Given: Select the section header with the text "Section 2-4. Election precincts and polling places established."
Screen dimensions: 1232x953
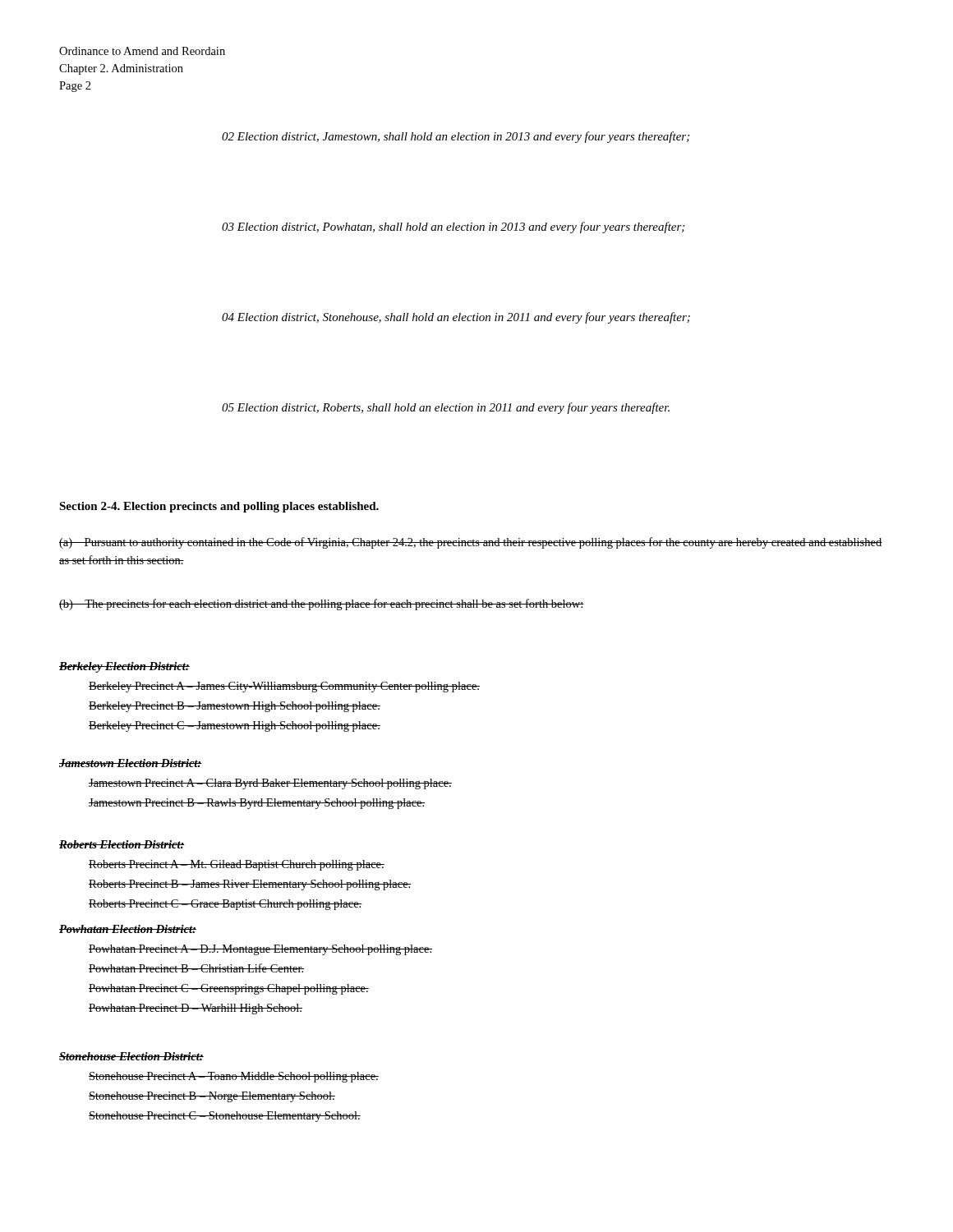Looking at the screenshot, I should coord(219,506).
